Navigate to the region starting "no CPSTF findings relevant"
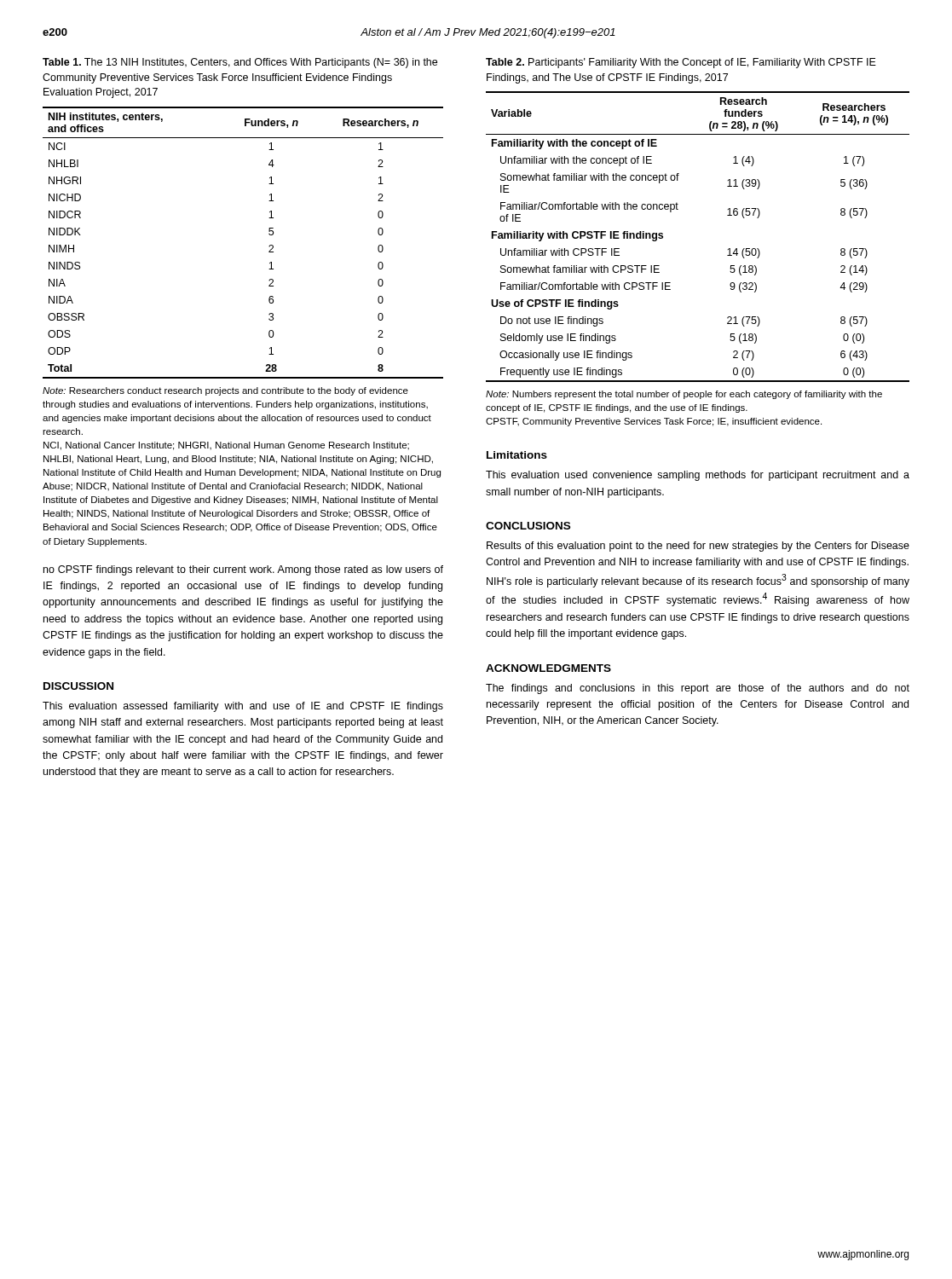952x1279 pixels. (243, 611)
